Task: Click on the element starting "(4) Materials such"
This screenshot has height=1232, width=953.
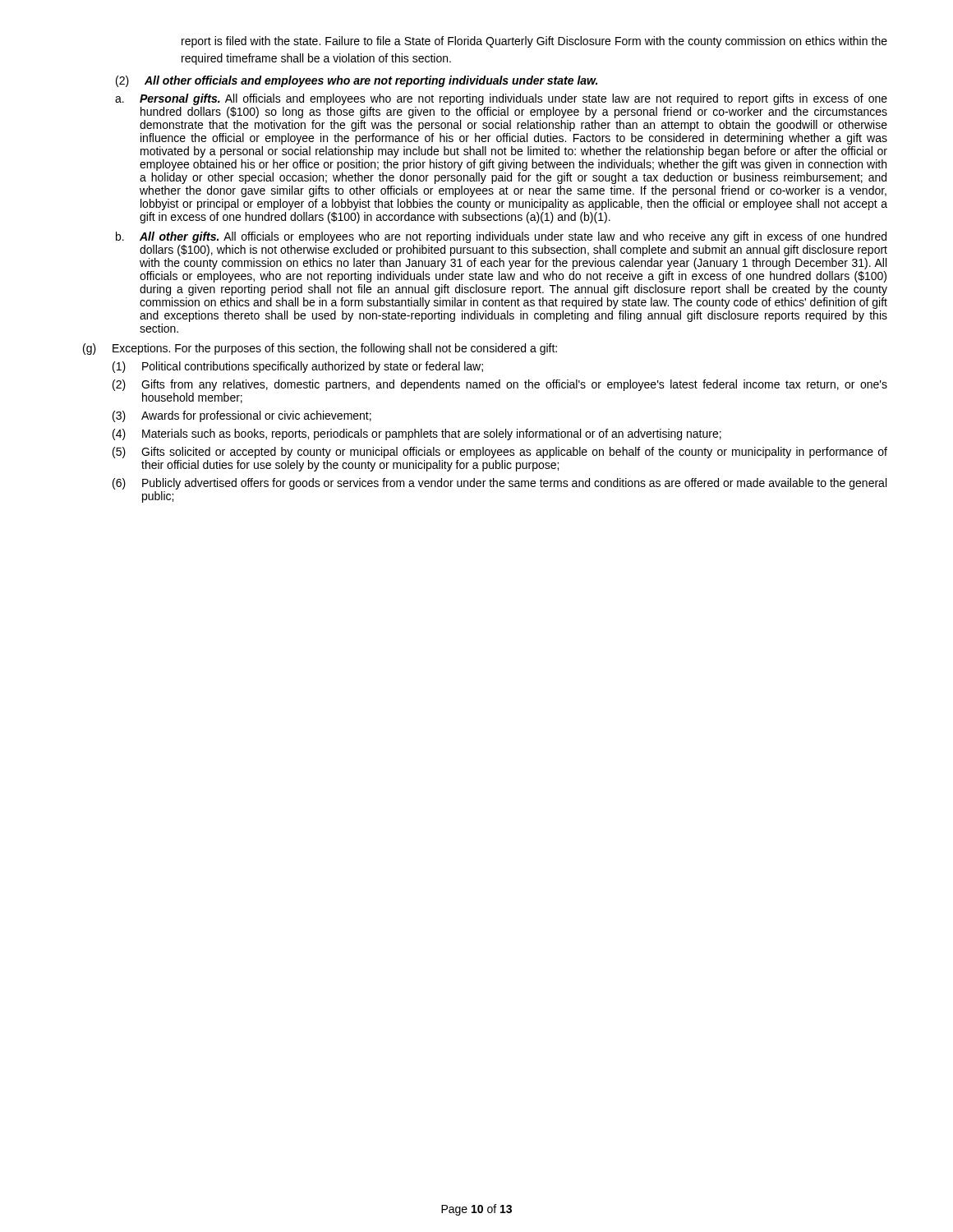Action: click(499, 434)
